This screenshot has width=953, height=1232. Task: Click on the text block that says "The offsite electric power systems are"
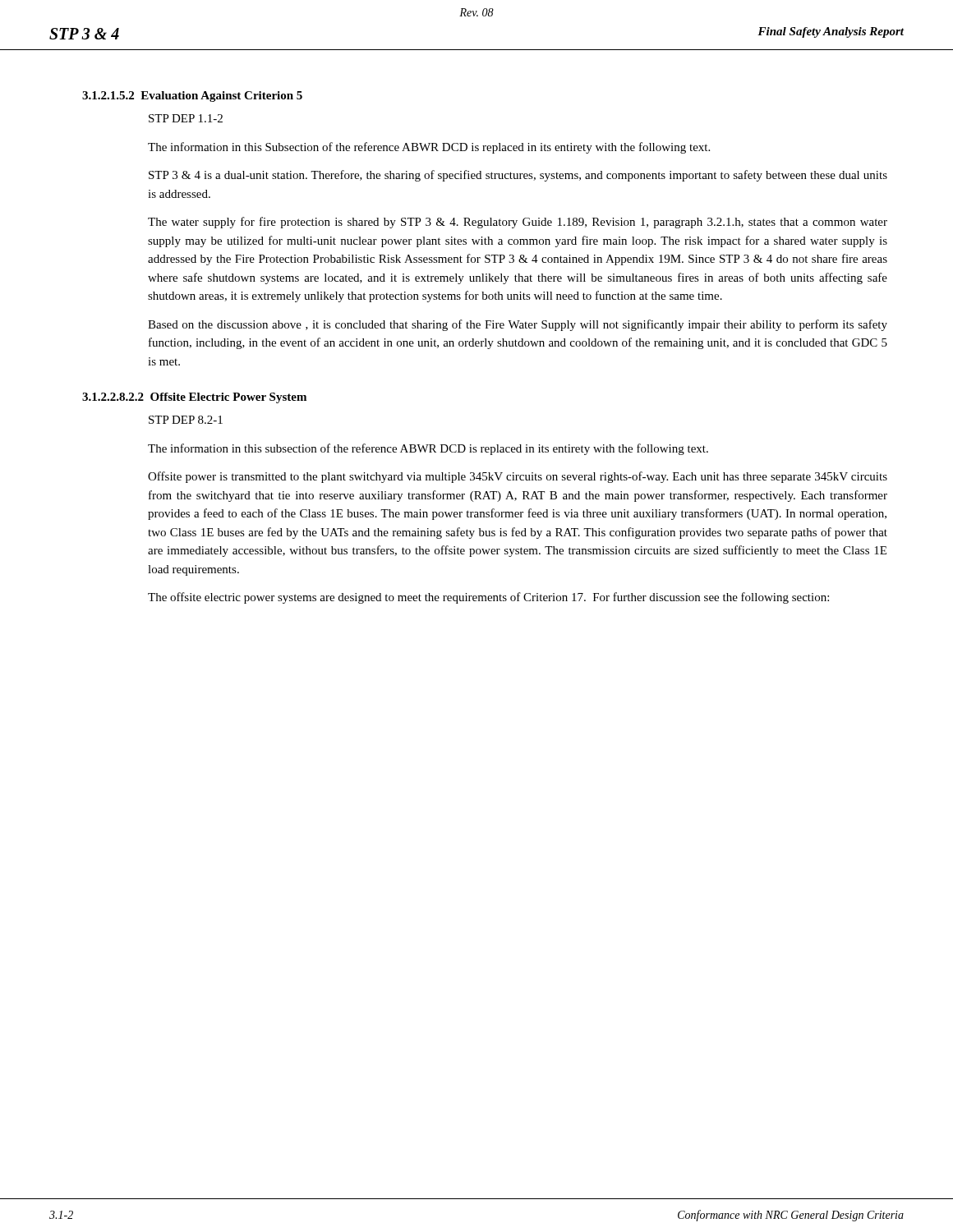[489, 597]
